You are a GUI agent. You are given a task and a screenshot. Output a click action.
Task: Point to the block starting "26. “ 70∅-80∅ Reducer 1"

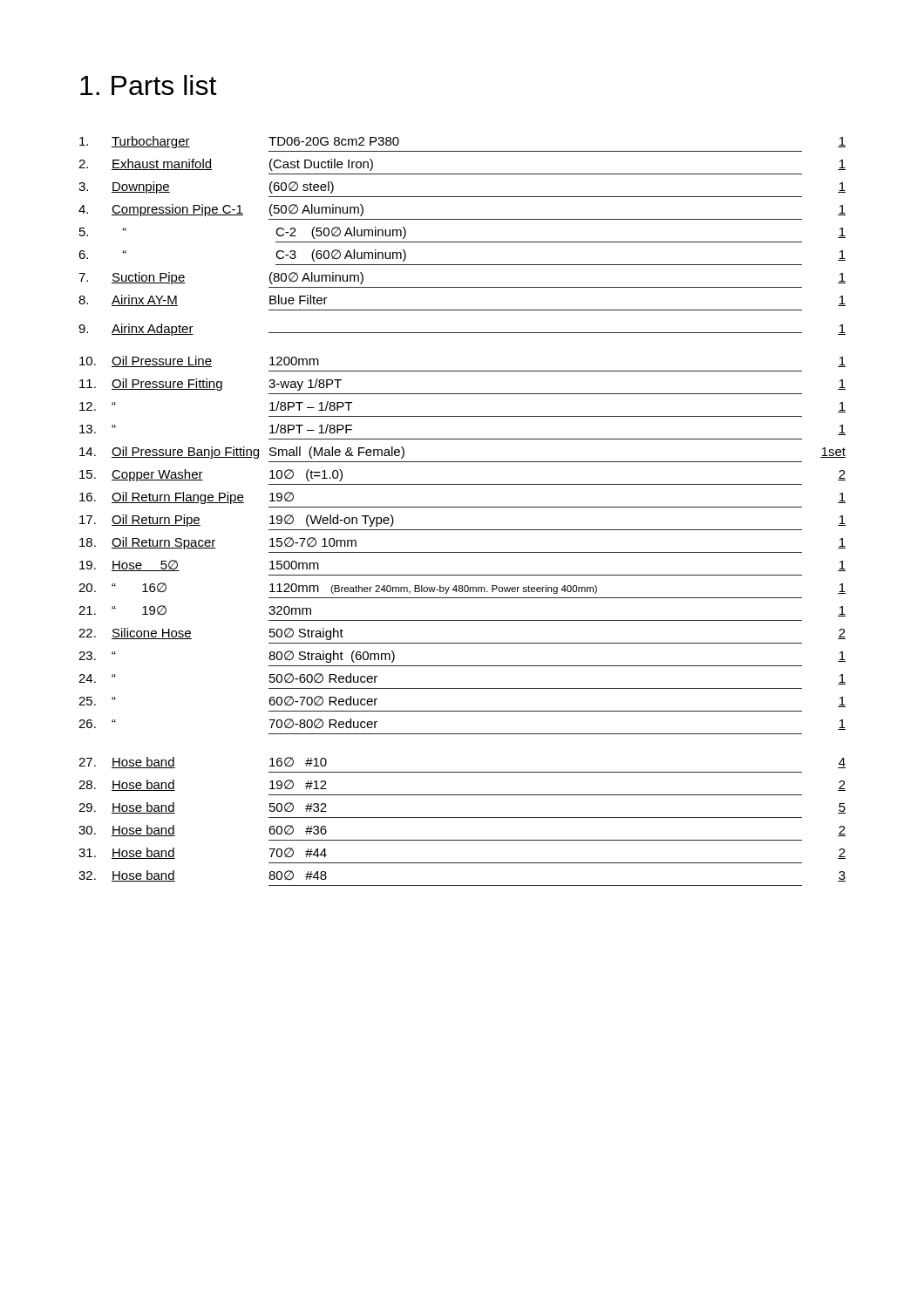[462, 725]
